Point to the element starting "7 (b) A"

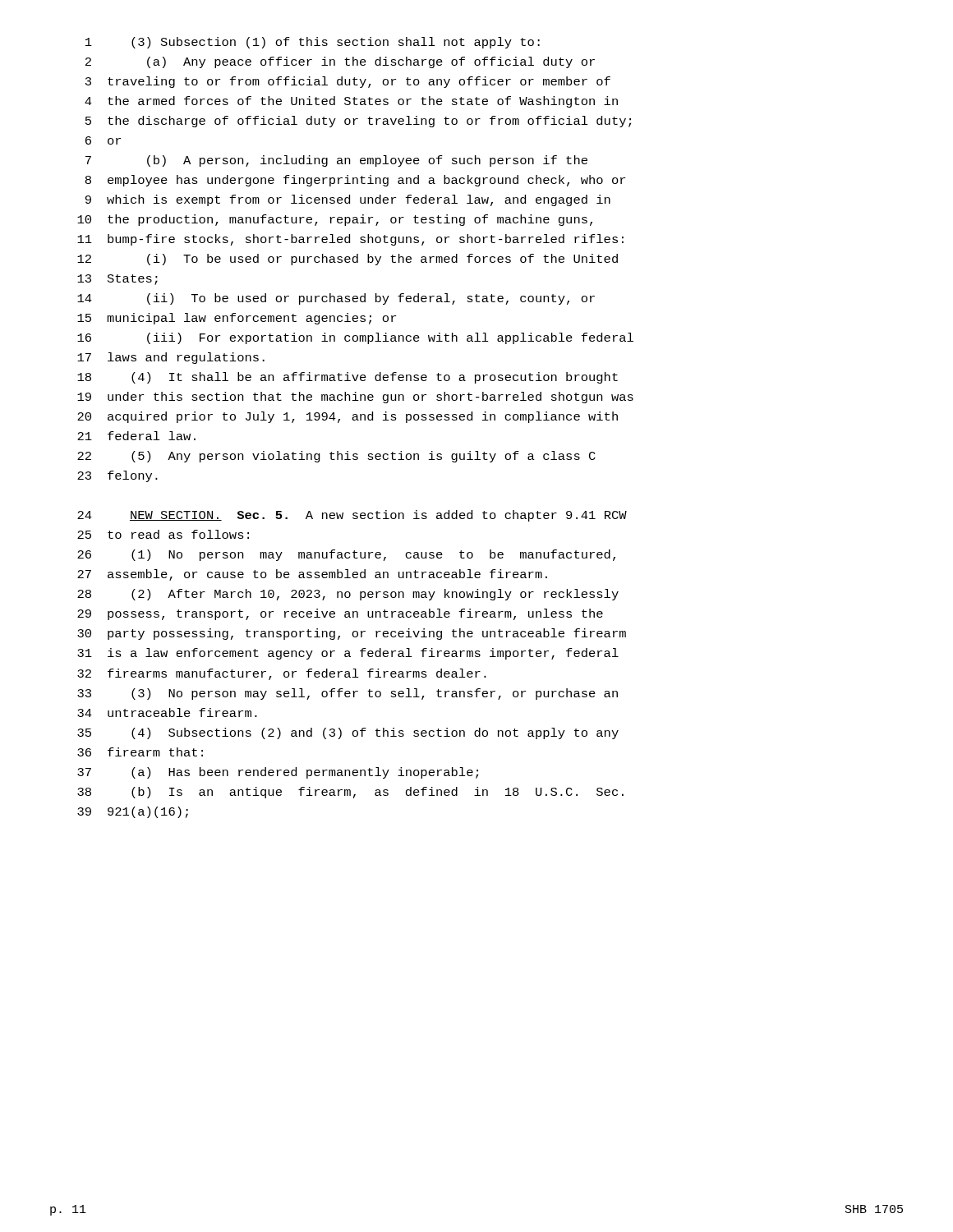point(476,161)
